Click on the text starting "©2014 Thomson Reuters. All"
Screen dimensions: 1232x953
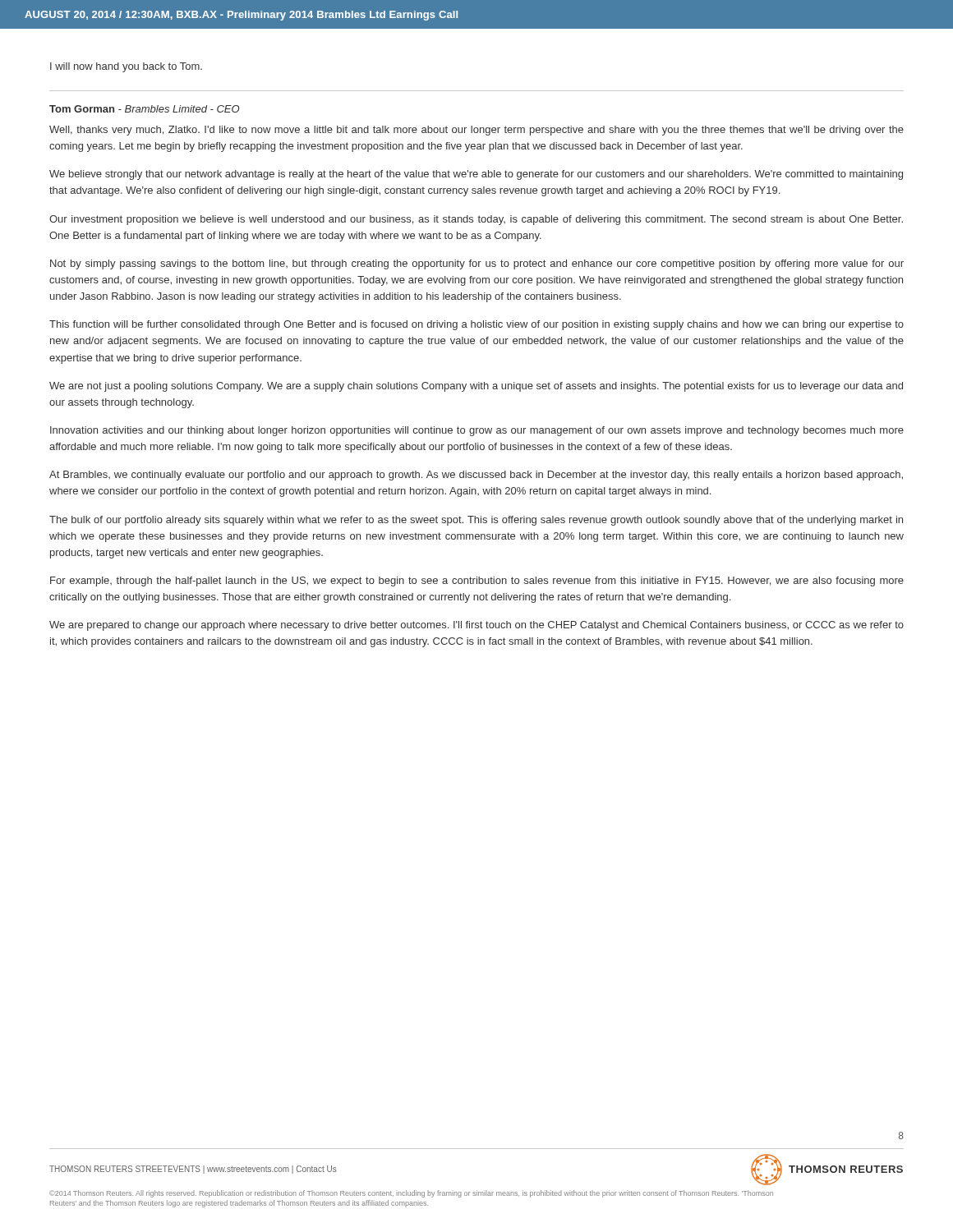coord(412,1198)
